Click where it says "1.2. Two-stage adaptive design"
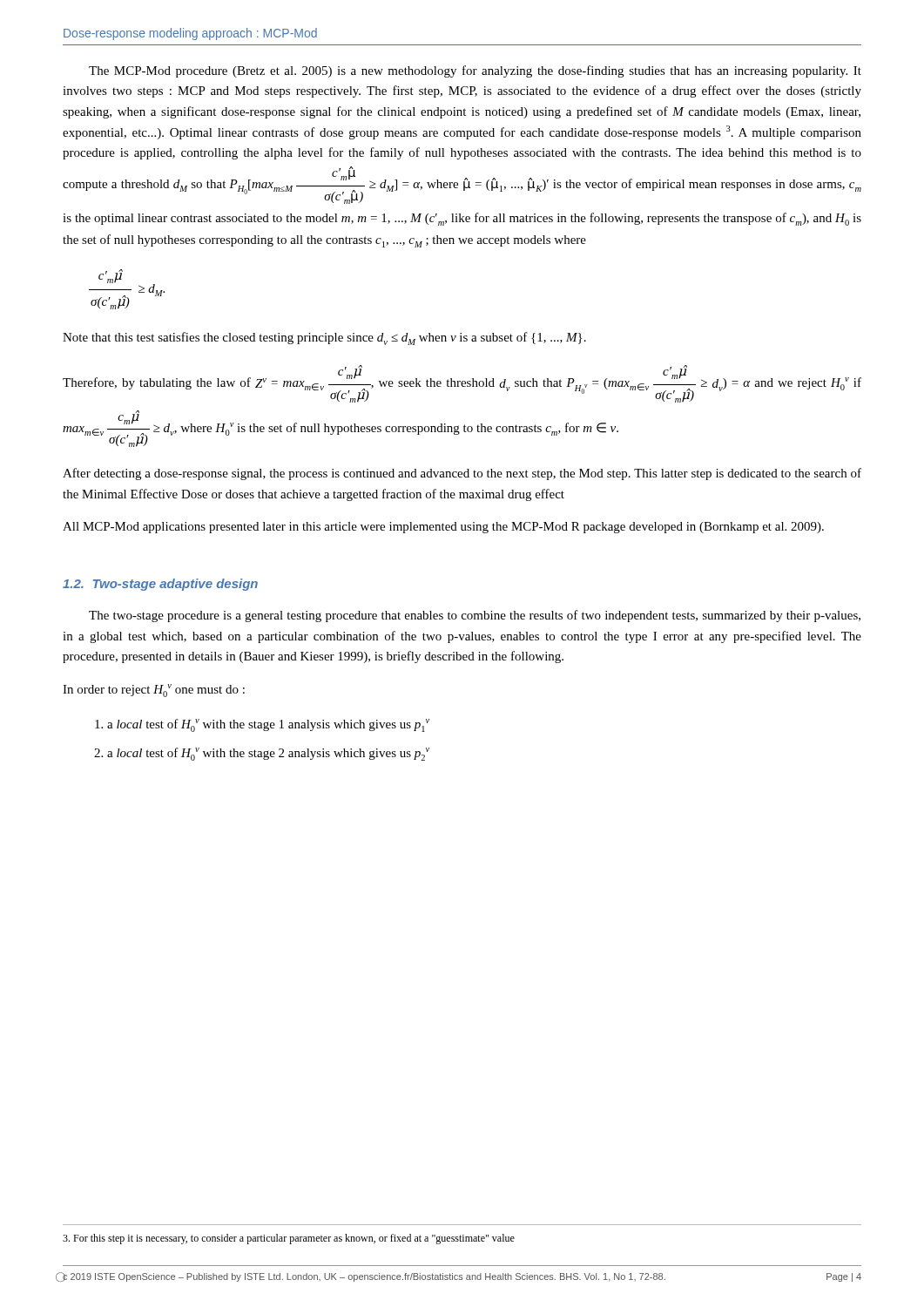 160,584
